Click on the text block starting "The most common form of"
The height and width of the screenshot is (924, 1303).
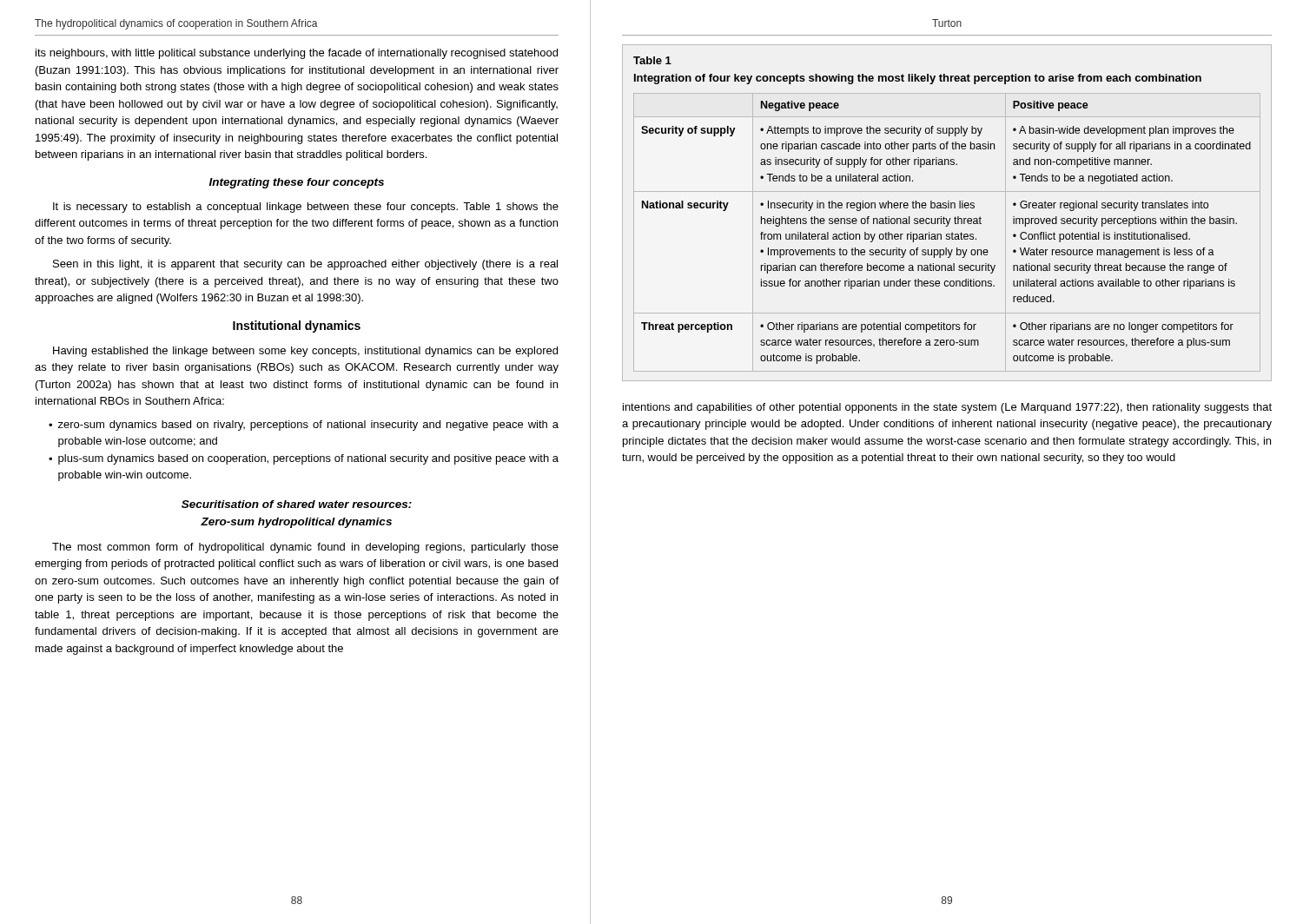[x=297, y=597]
